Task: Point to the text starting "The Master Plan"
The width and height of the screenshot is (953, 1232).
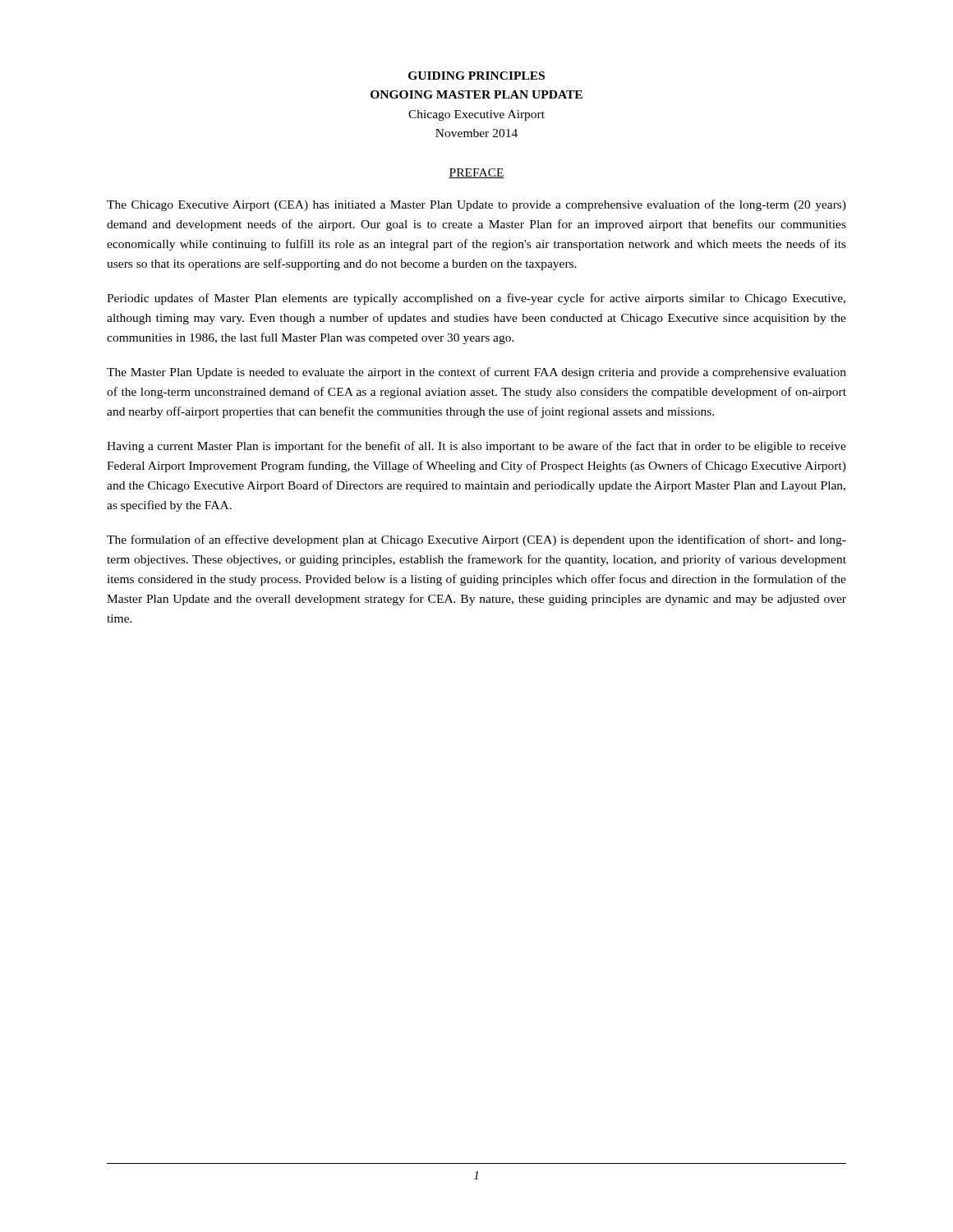Action: [x=476, y=391]
